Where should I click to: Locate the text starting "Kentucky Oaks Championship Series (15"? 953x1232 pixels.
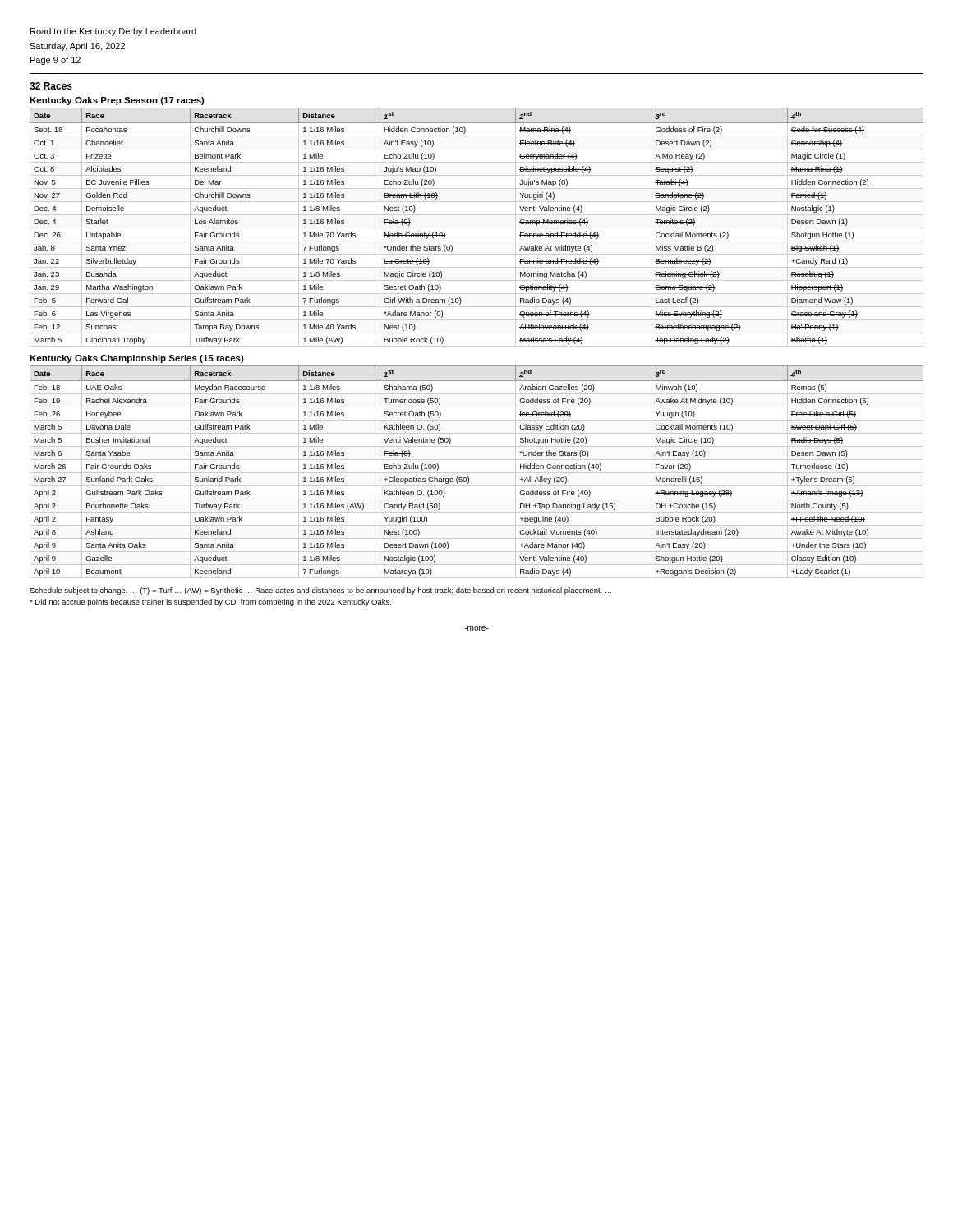point(137,358)
